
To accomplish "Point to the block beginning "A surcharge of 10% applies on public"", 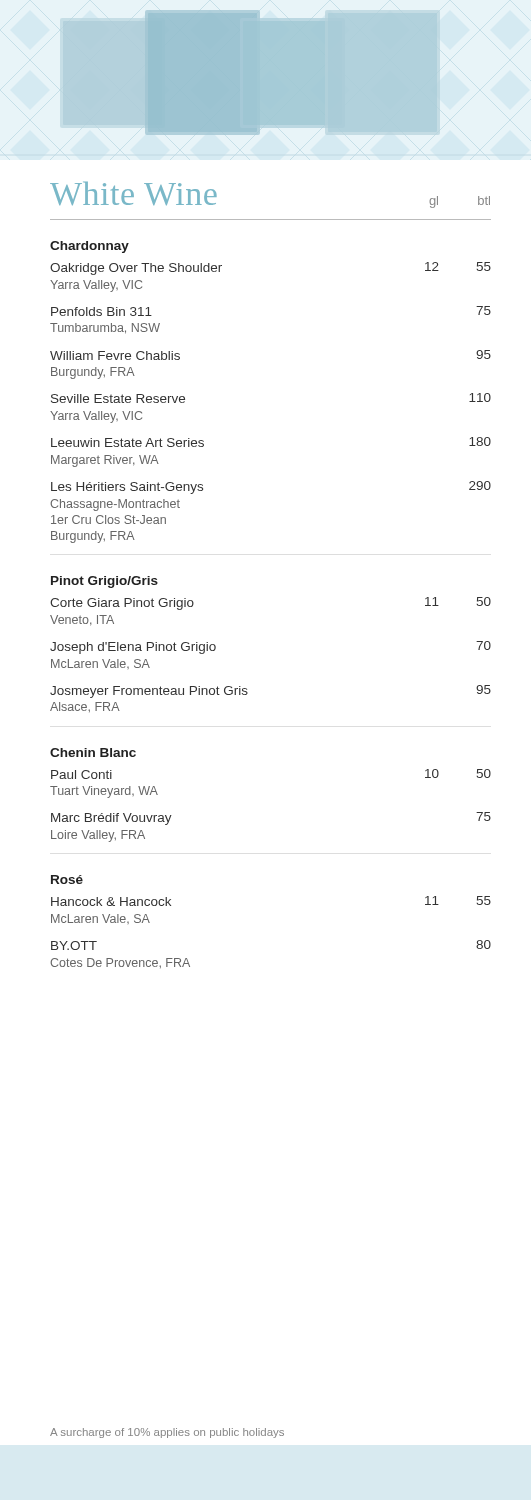I will point(167,1432).
